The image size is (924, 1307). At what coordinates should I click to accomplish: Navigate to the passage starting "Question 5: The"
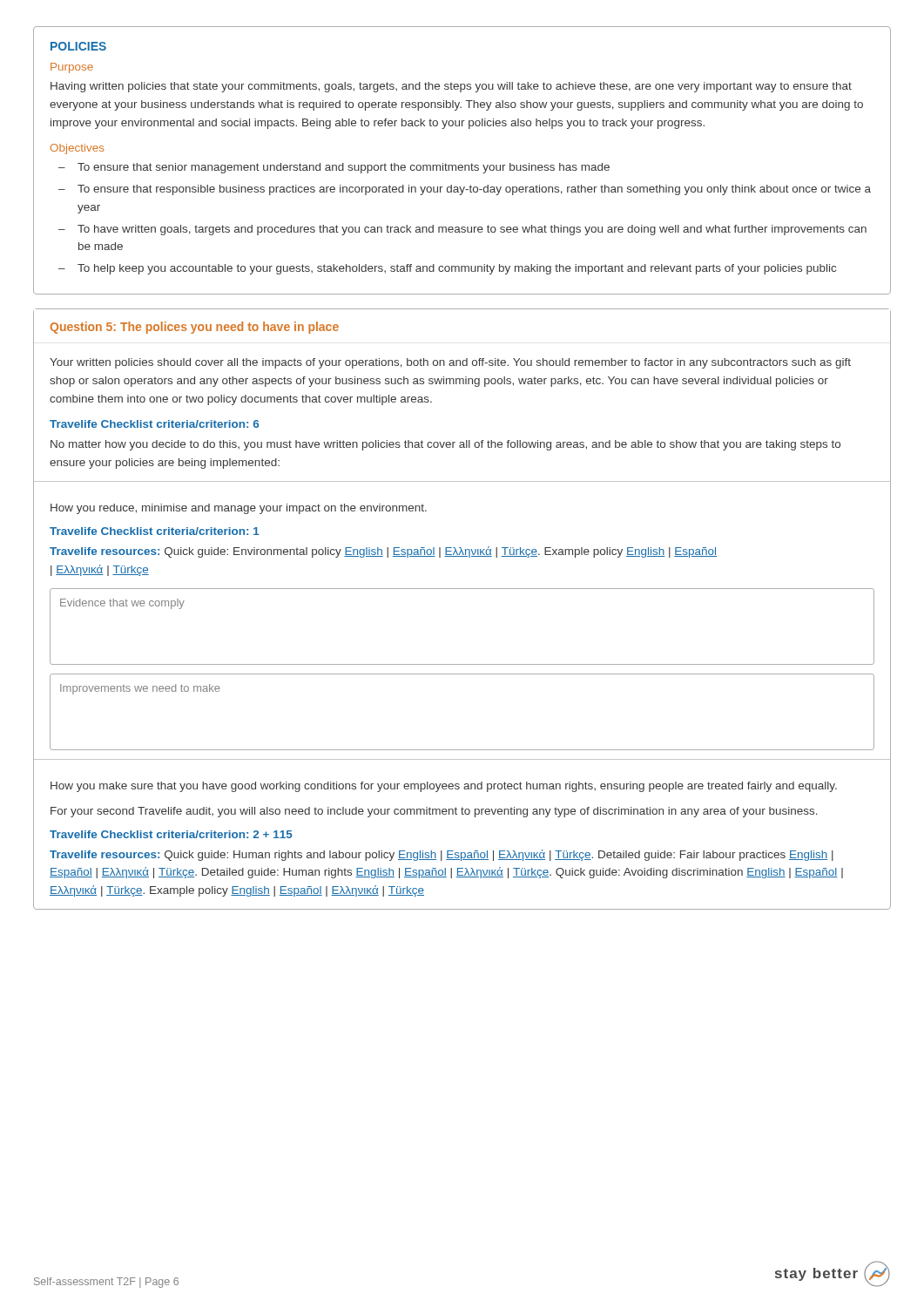coord(194,327)
